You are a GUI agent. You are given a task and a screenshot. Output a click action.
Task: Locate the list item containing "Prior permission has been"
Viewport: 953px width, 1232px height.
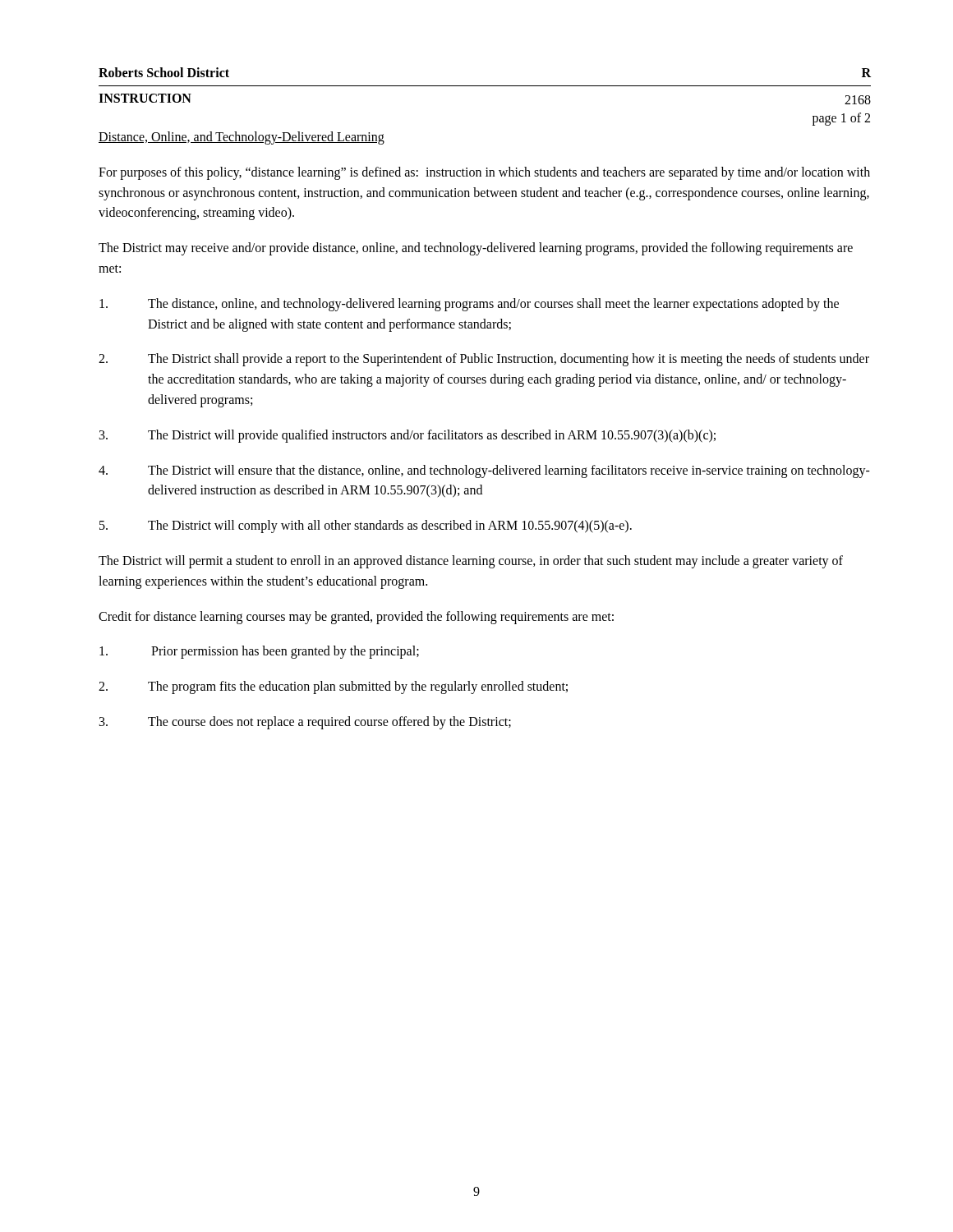[259, 652]
